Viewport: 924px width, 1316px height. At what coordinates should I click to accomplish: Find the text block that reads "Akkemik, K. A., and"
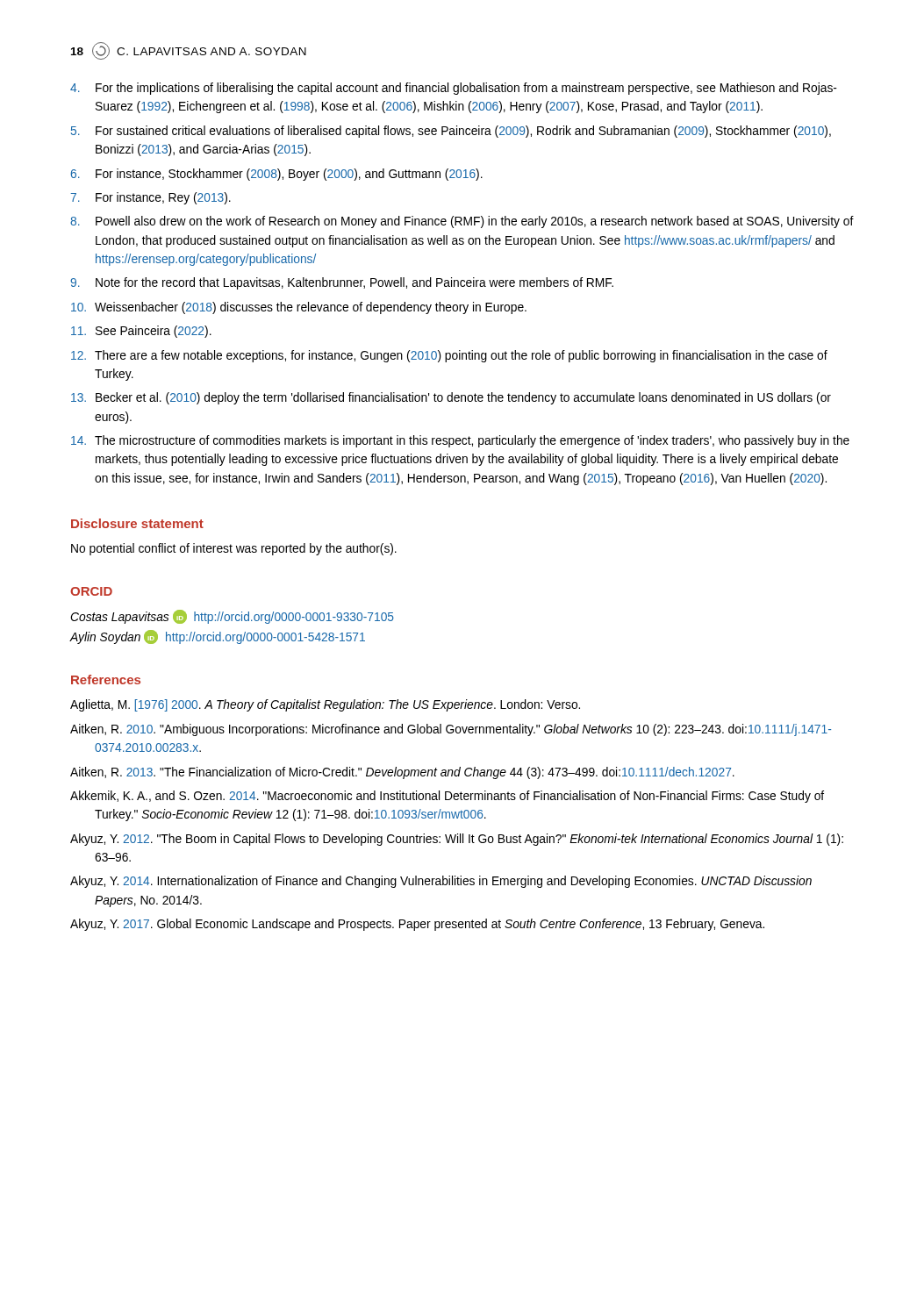pyautogui.click(x=447, y=805)
